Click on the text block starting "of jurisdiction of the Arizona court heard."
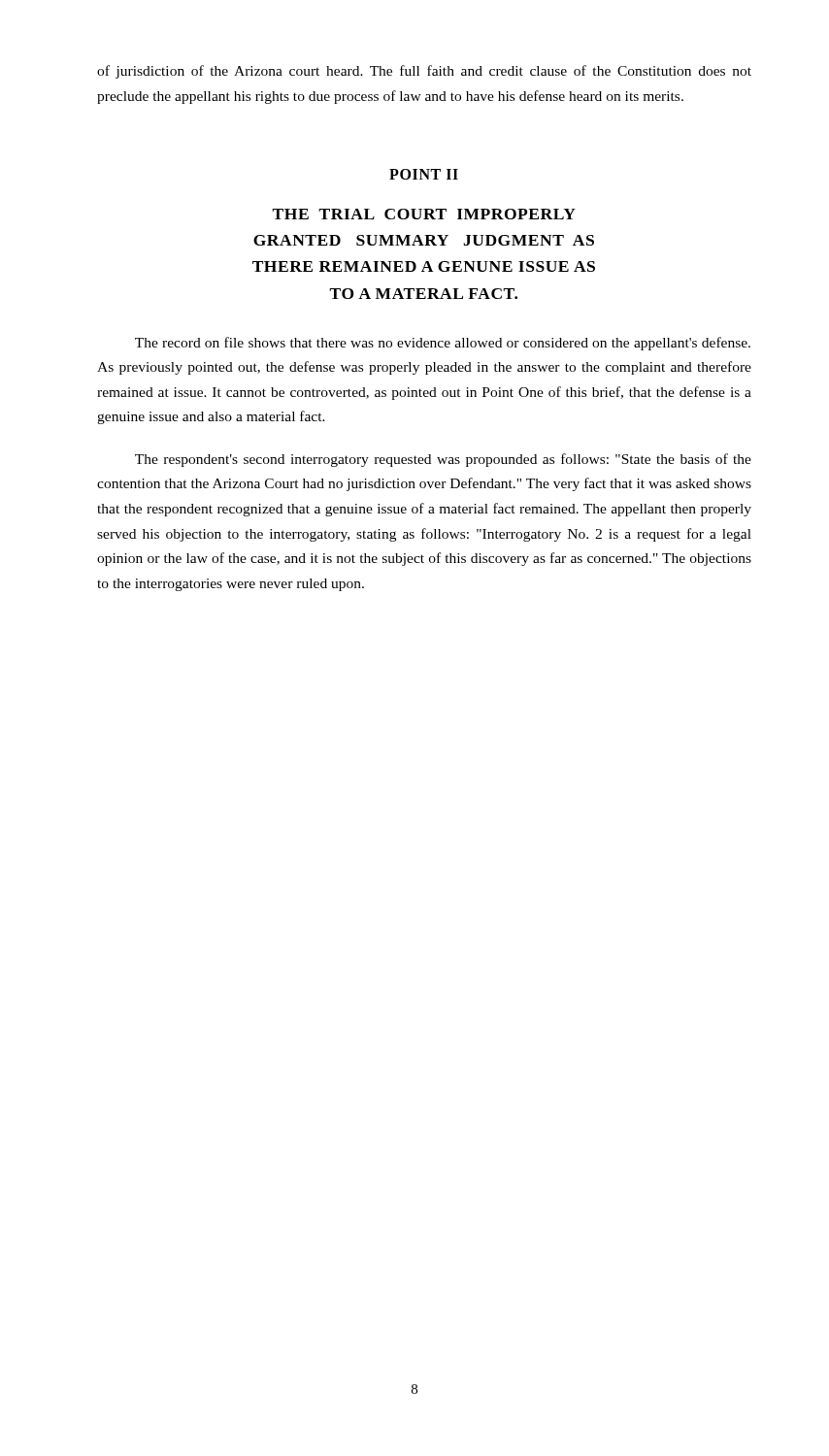 point(424,83)
